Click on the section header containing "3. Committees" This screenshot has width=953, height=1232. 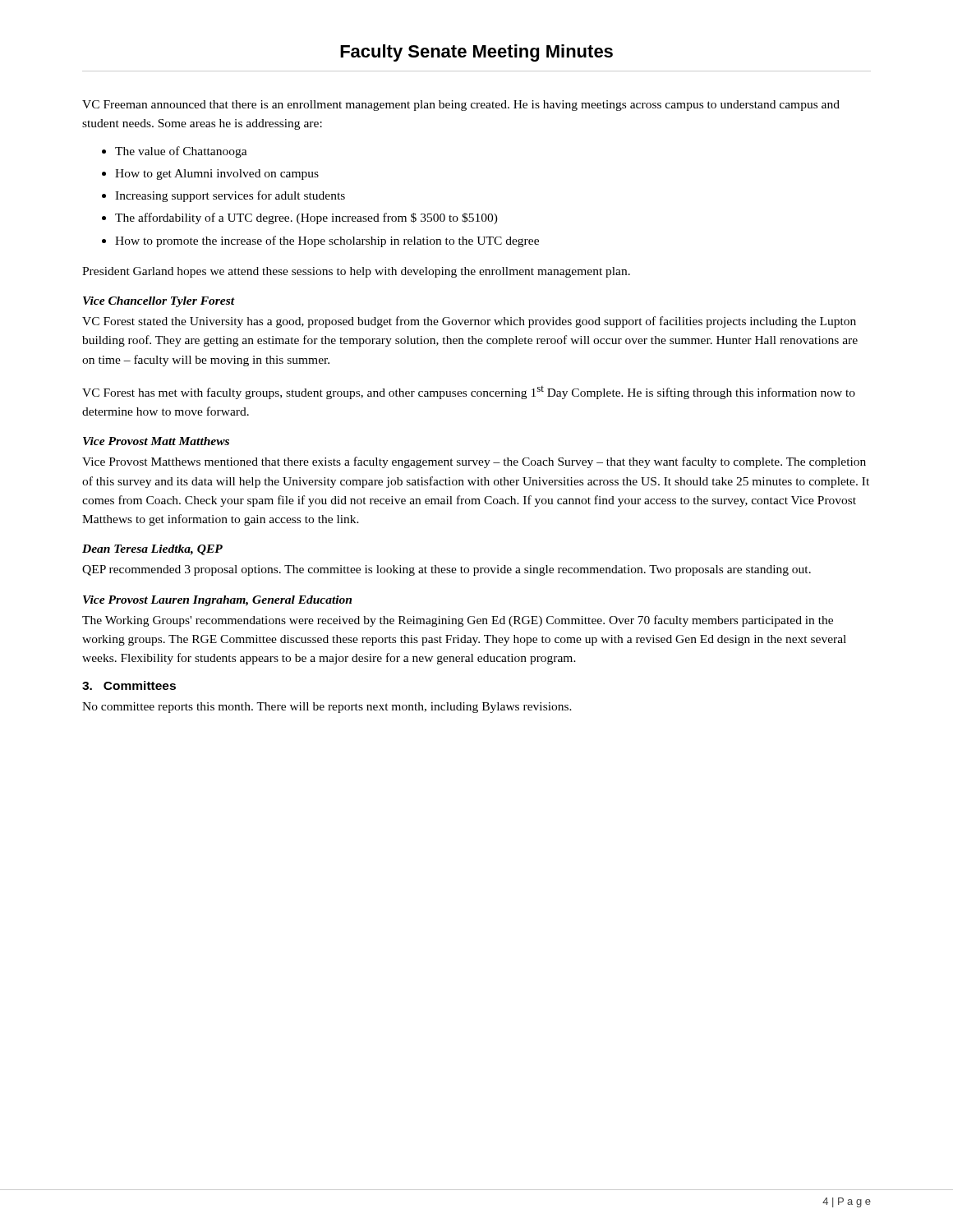[129, 686]
